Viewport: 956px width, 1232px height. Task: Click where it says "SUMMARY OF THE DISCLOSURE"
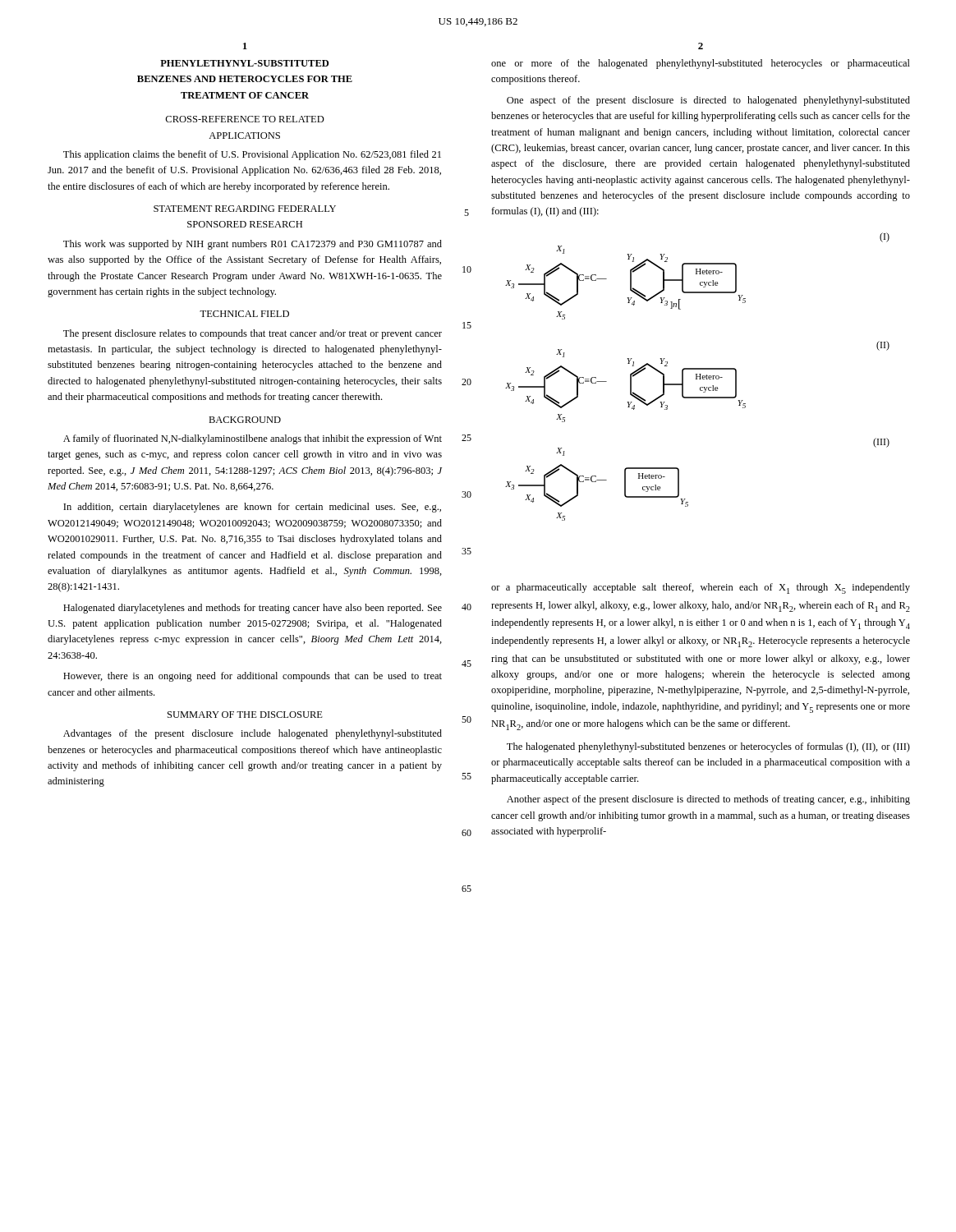[245, 714]
